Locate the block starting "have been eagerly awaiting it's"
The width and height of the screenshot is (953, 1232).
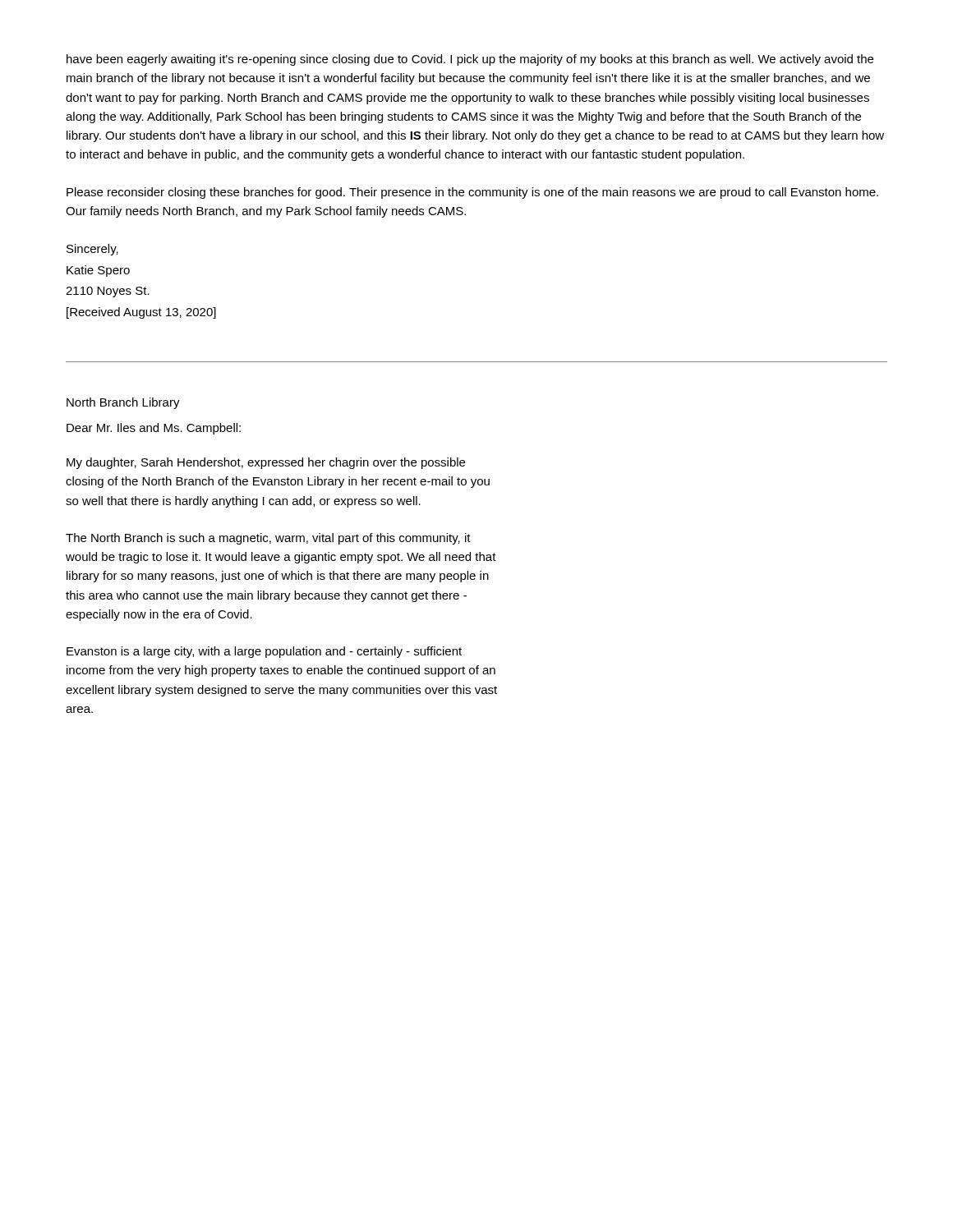pyautogui.click(x=475, y=106)
